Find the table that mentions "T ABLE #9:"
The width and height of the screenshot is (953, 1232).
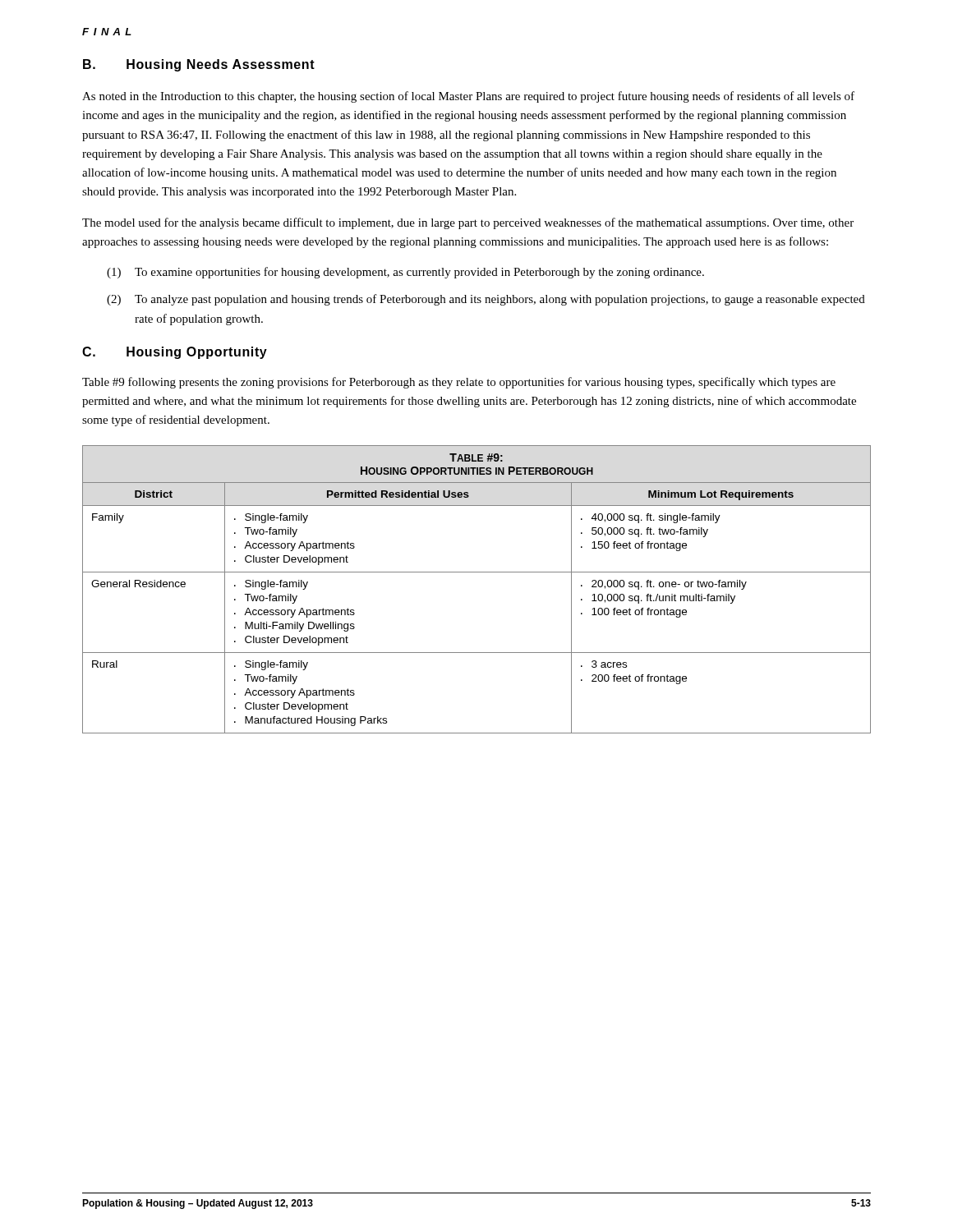tap(476, 589)
